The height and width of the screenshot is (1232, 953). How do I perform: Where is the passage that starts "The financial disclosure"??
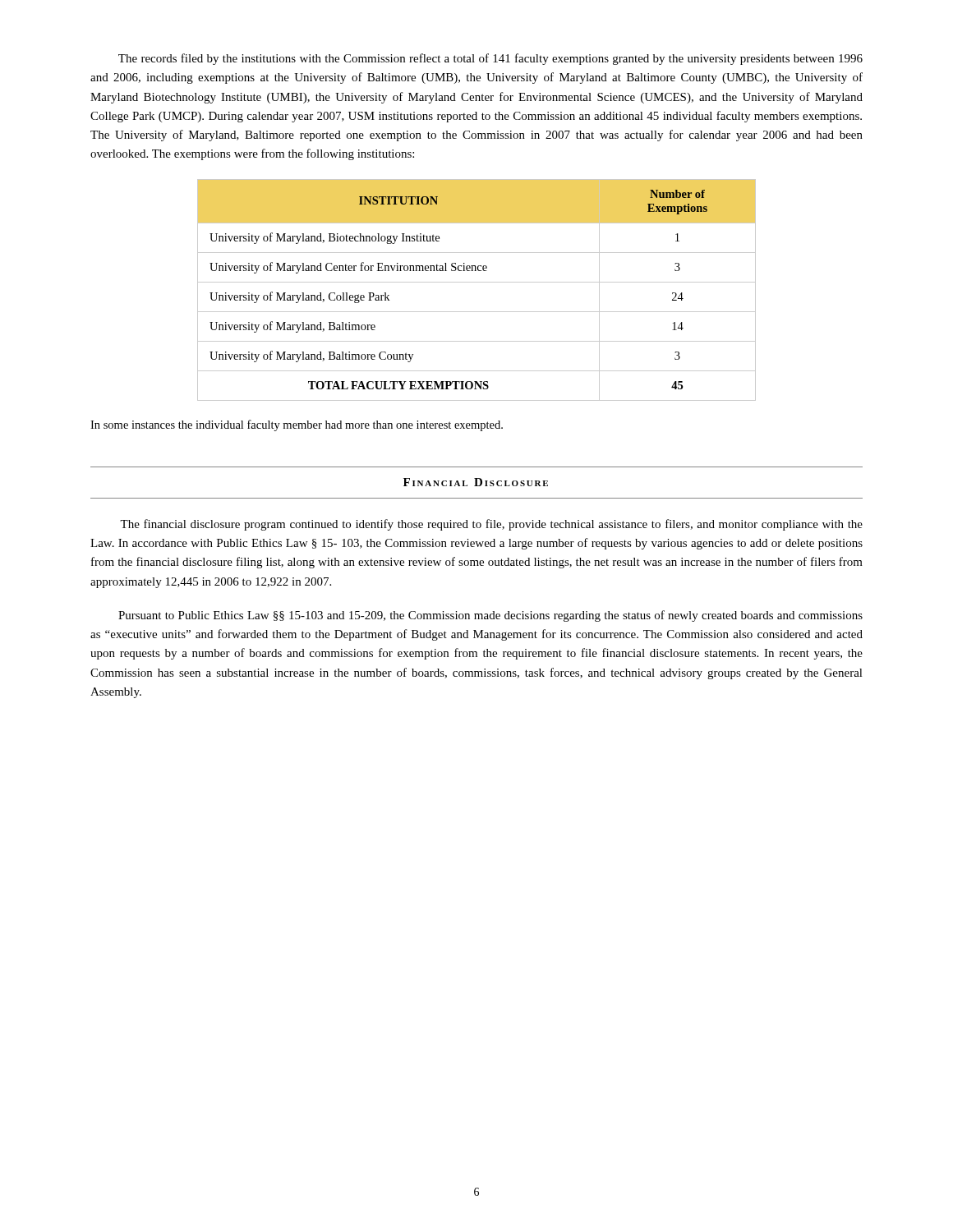[476, 553]
